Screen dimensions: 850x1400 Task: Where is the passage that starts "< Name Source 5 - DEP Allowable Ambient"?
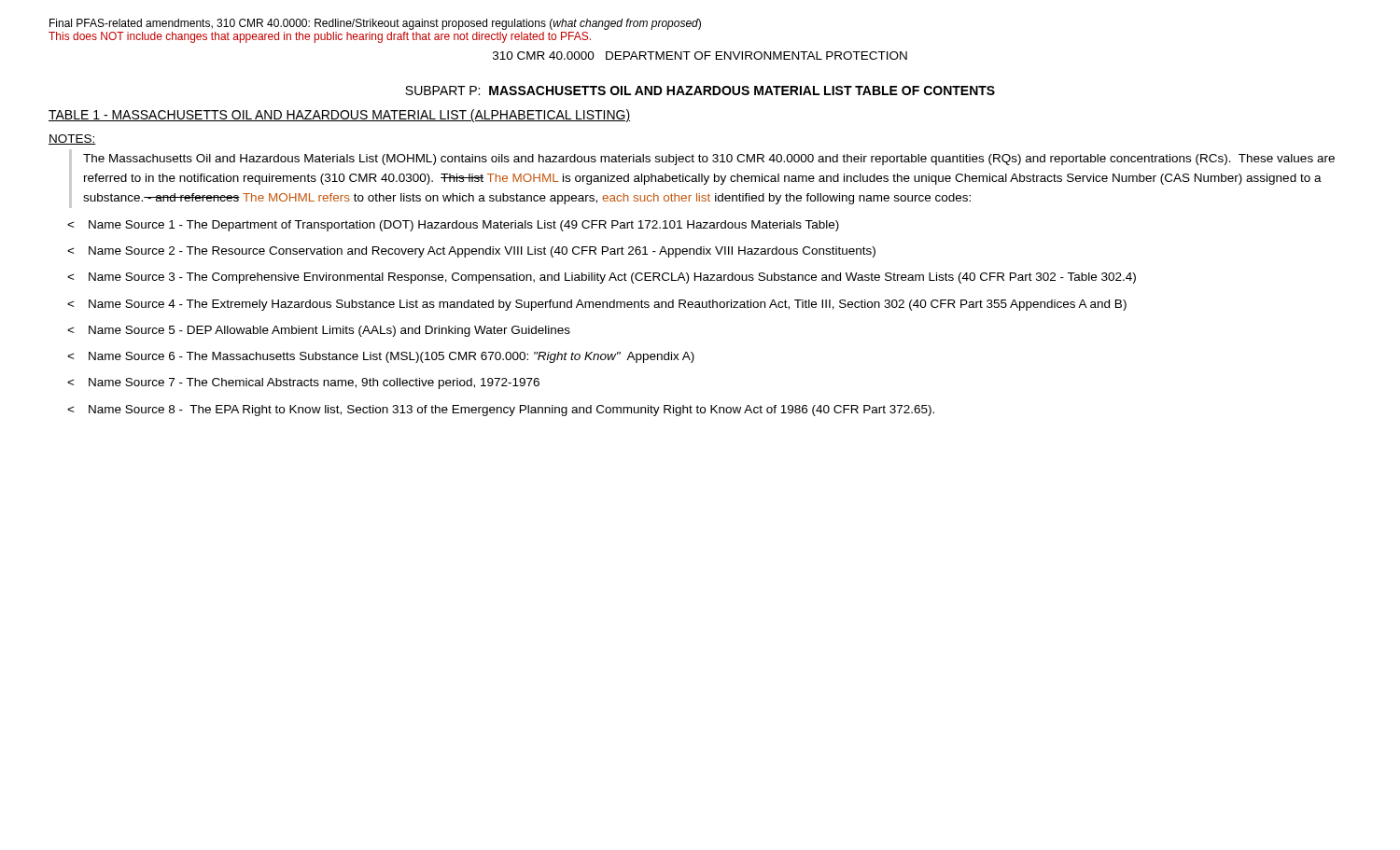point(319,331)
